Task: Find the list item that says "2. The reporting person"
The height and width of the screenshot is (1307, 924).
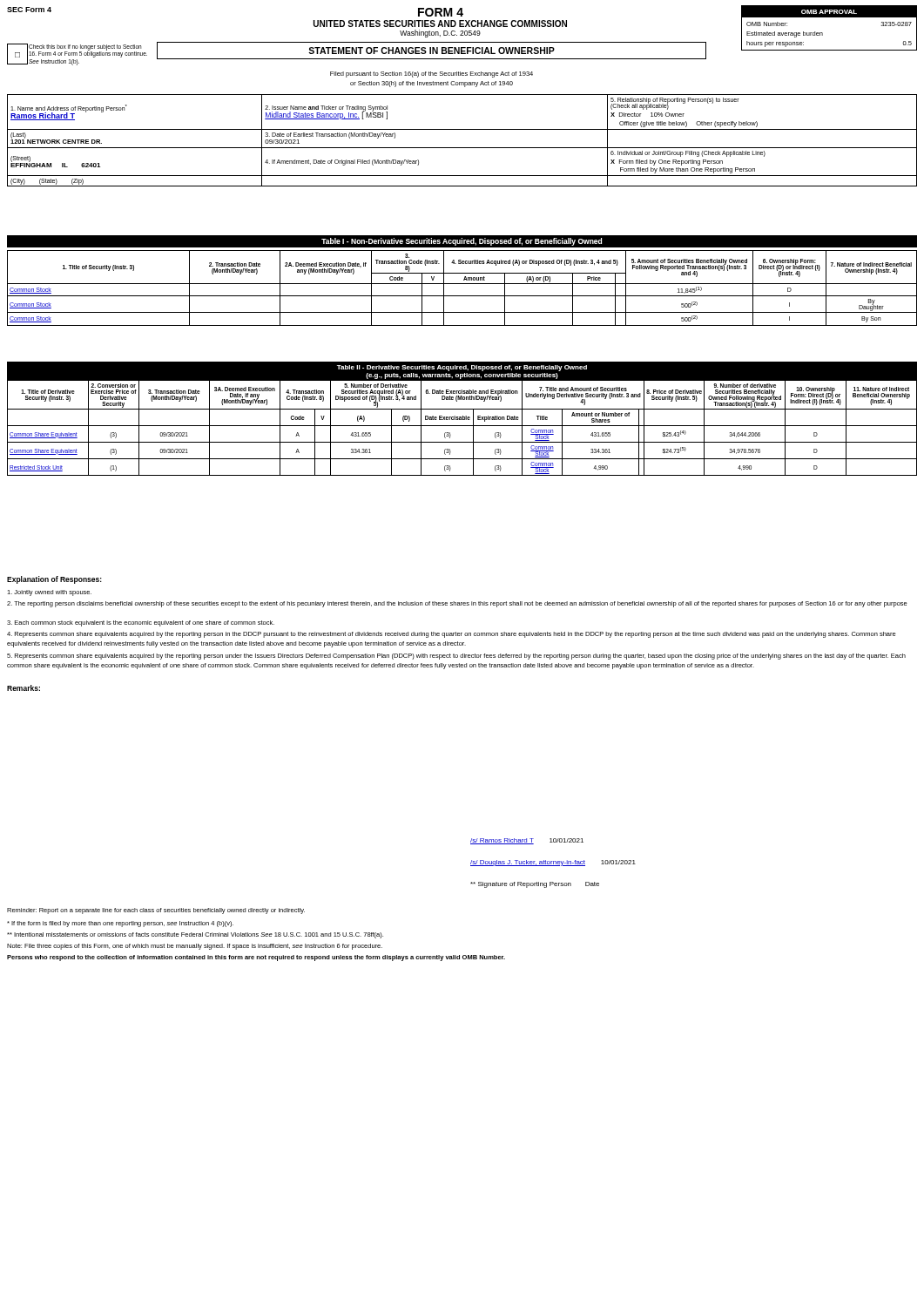Action: click(x=457, y=603)
